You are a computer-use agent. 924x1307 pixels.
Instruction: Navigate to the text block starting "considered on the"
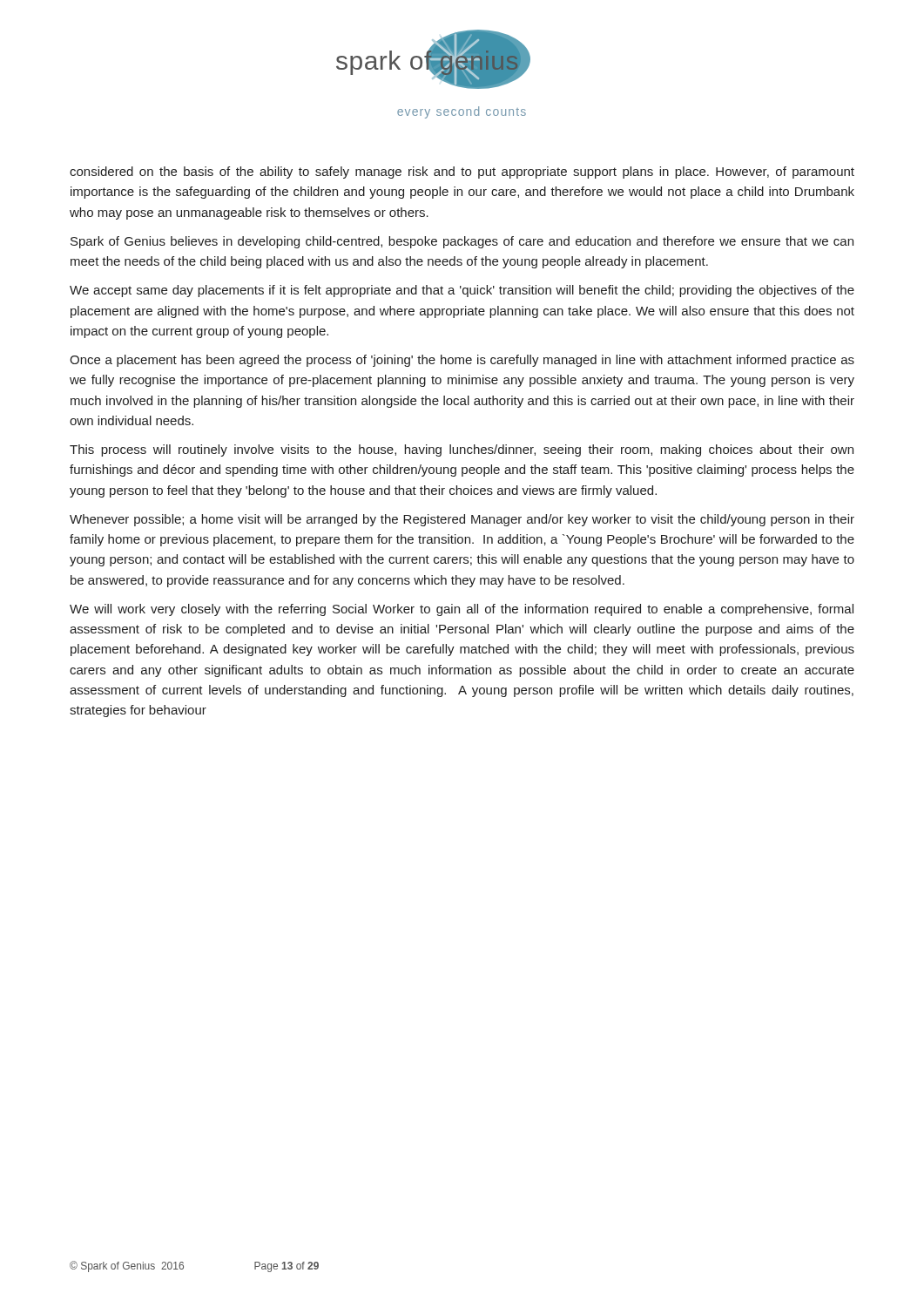[462, 441]
